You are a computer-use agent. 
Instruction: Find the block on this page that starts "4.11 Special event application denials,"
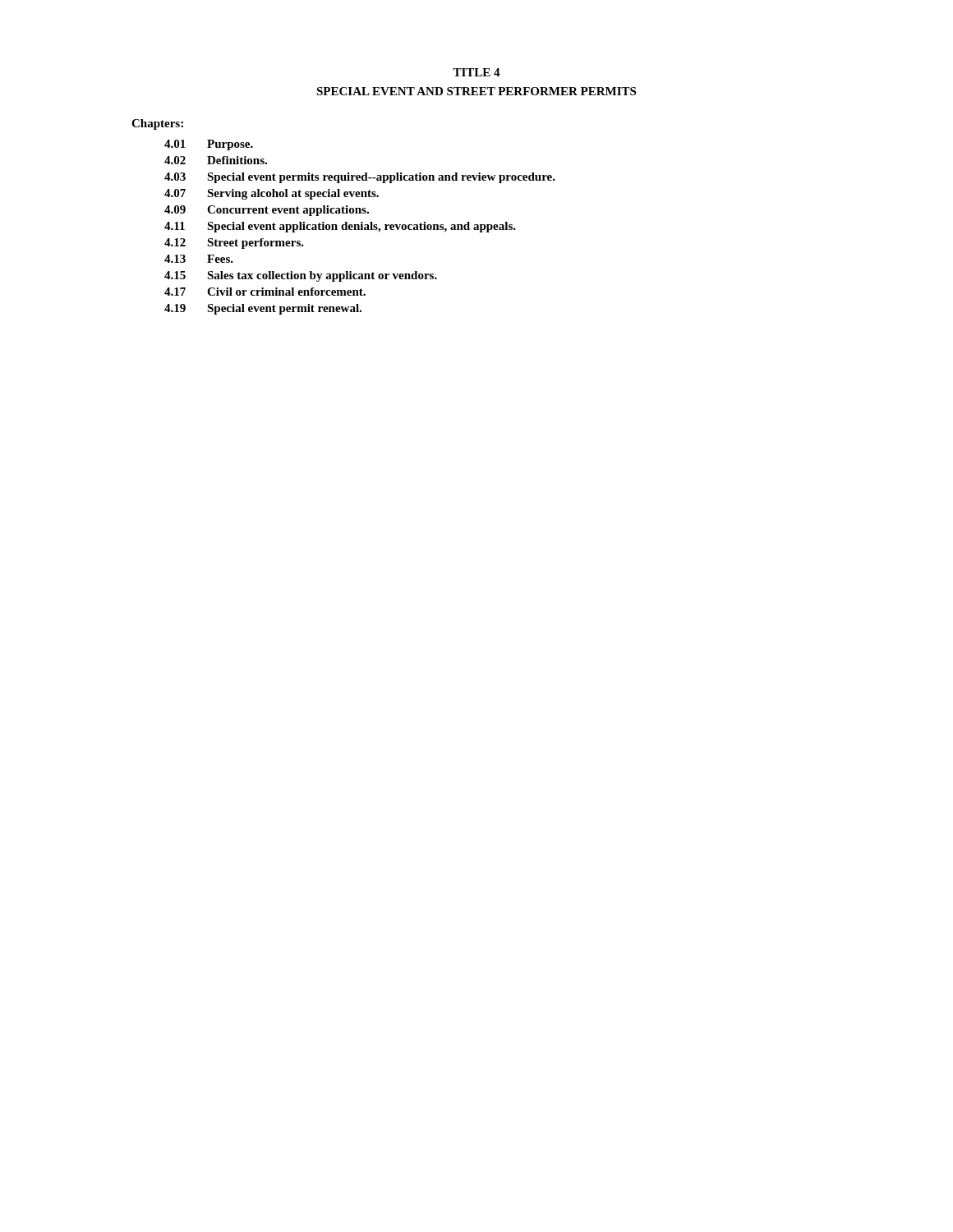tap(340, 226)
